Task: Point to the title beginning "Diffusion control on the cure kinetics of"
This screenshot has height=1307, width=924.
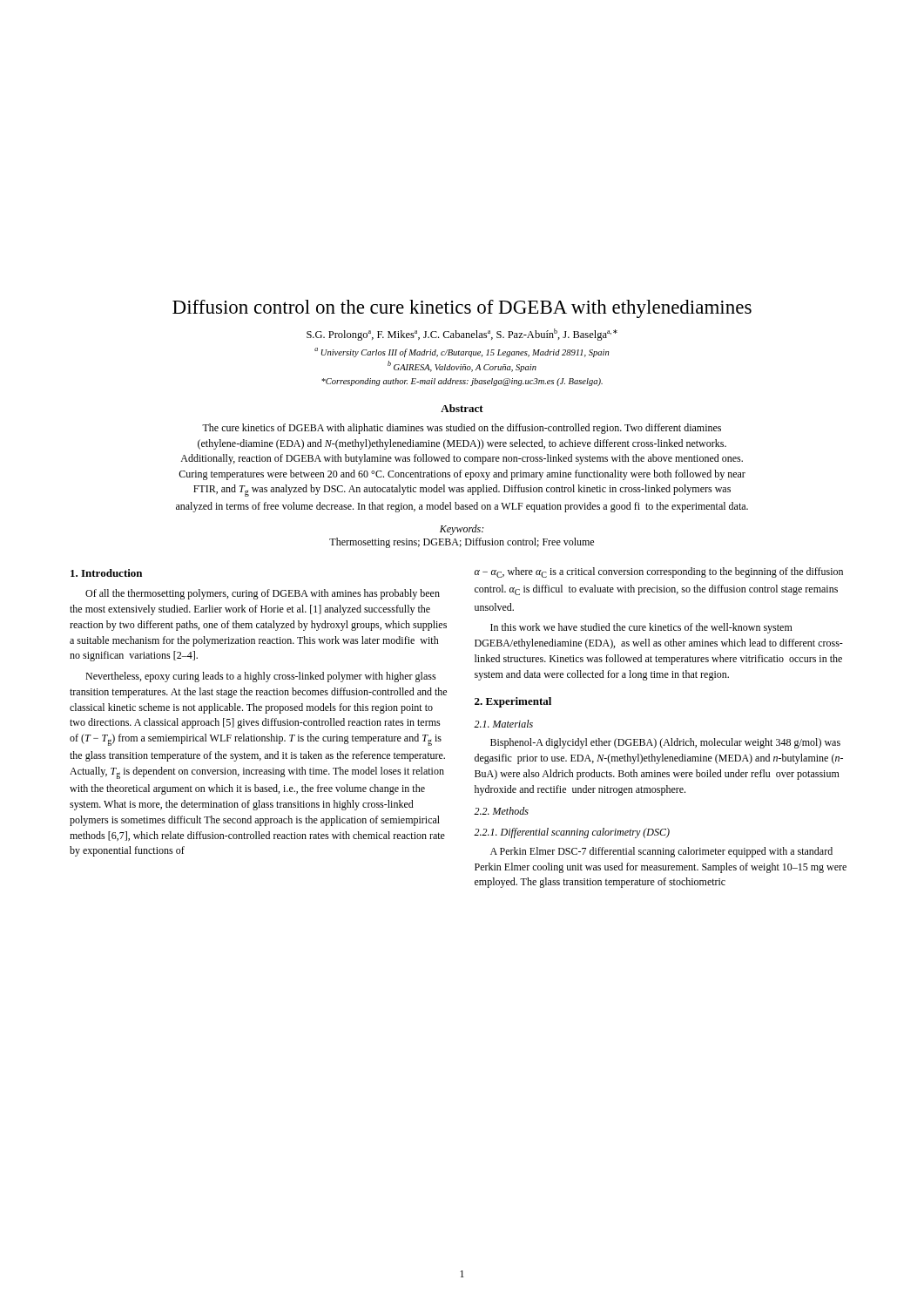Action: pos(462,307)
